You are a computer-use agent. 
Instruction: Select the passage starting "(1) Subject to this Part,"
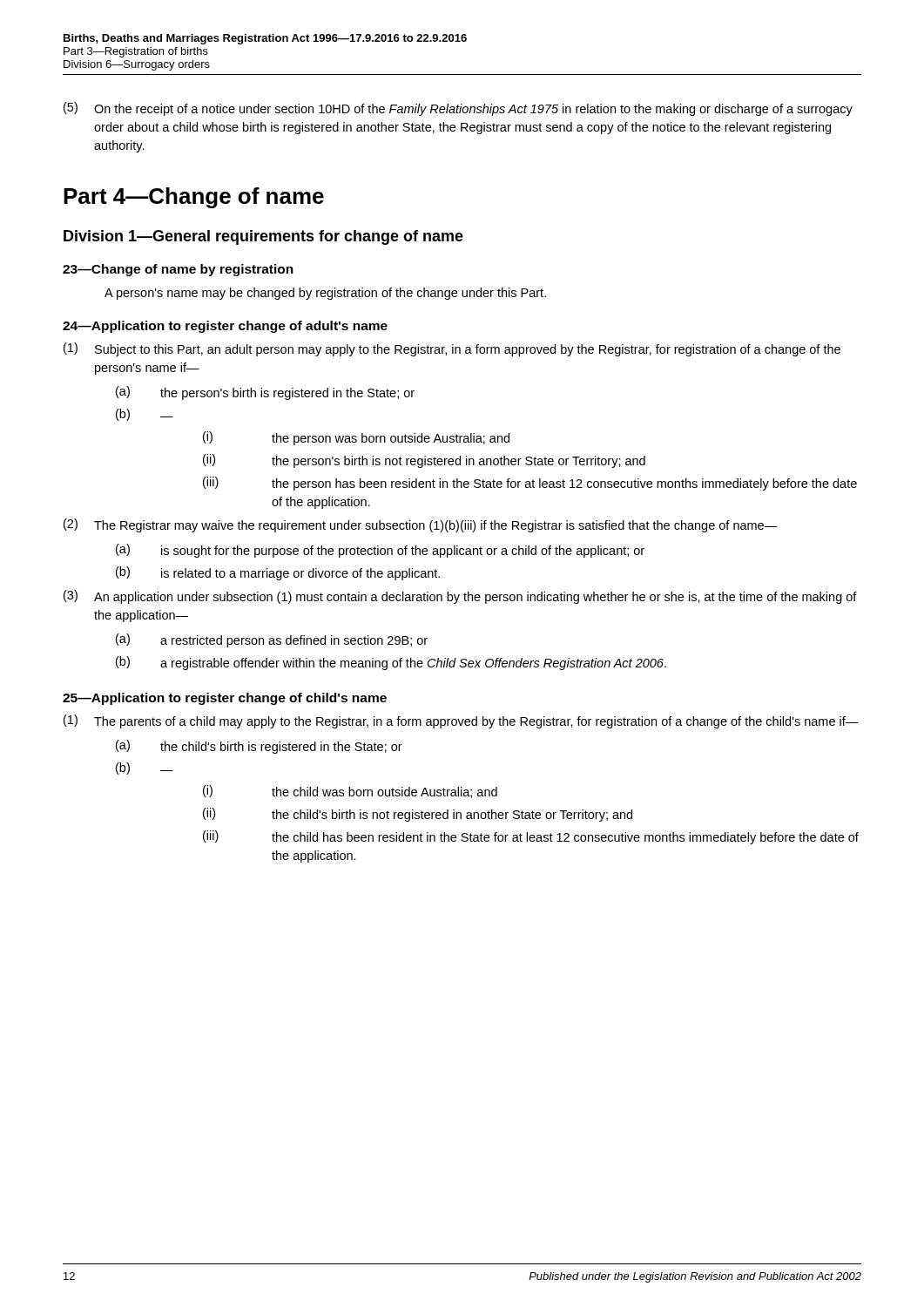point(462,359)
